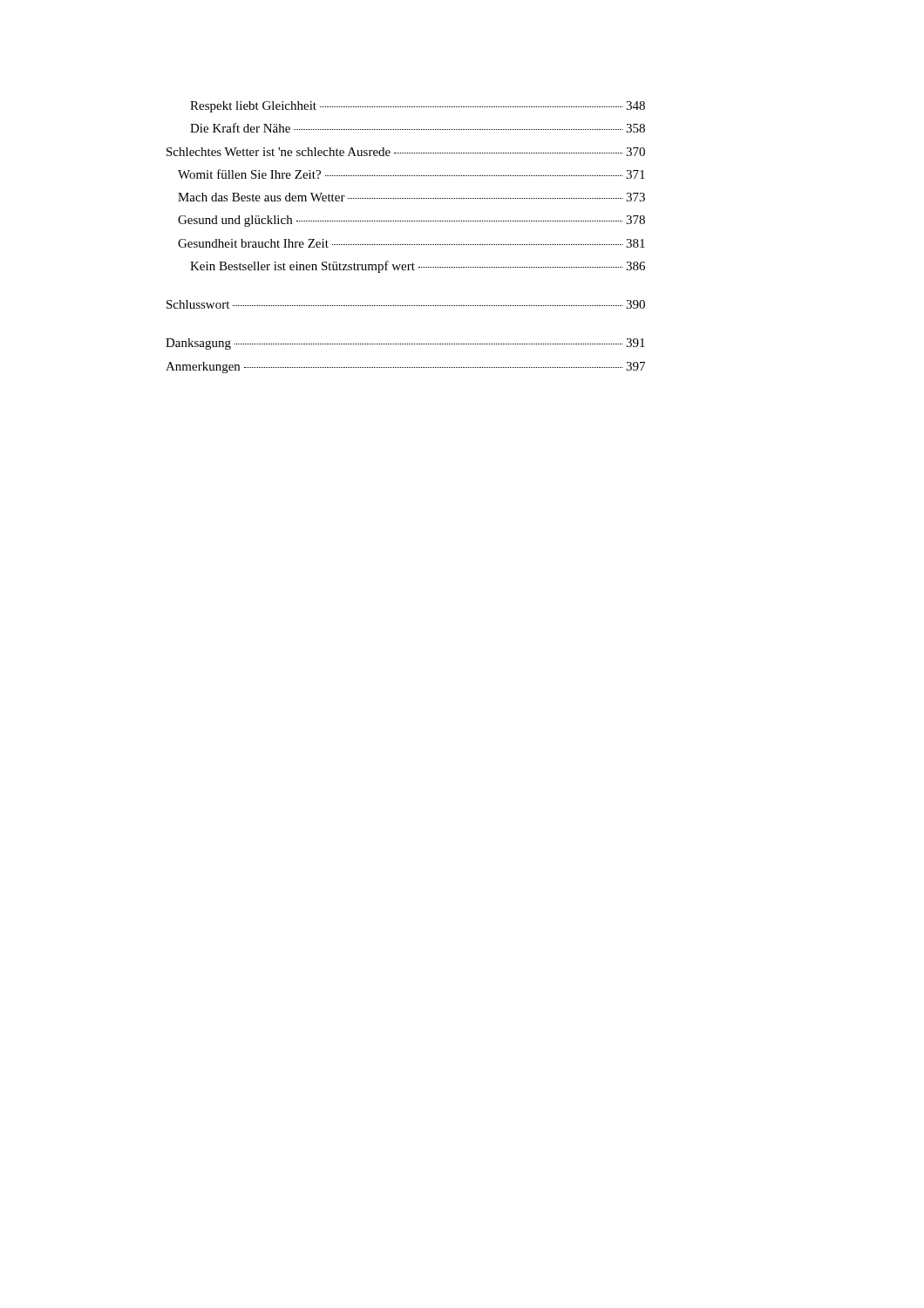Find the list item containing "Womit füllen Sie Ihre"
This screenshot has width=924, height=1308.
(x=416, y=175)
